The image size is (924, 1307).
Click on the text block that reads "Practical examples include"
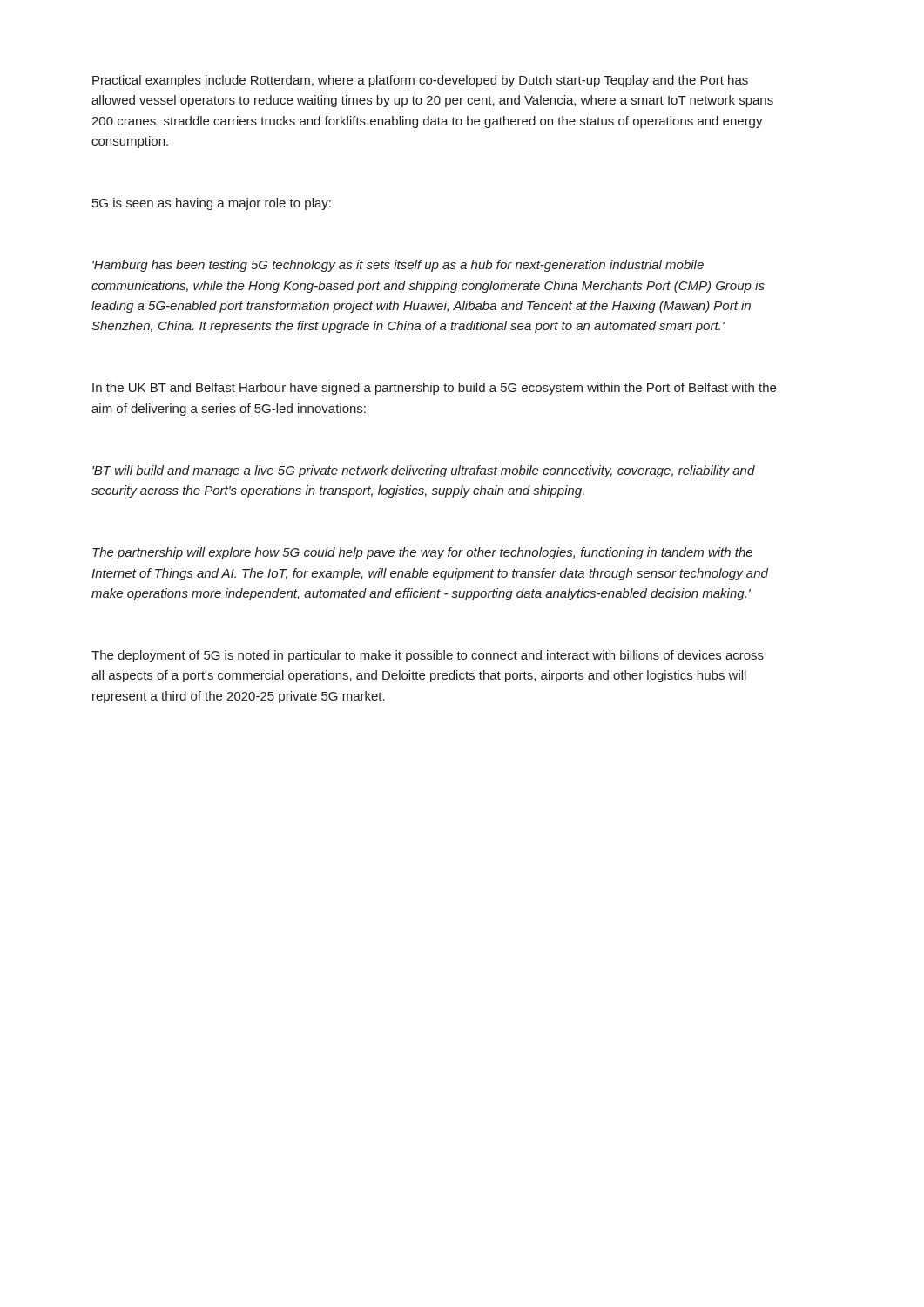[x=432, y=110]
